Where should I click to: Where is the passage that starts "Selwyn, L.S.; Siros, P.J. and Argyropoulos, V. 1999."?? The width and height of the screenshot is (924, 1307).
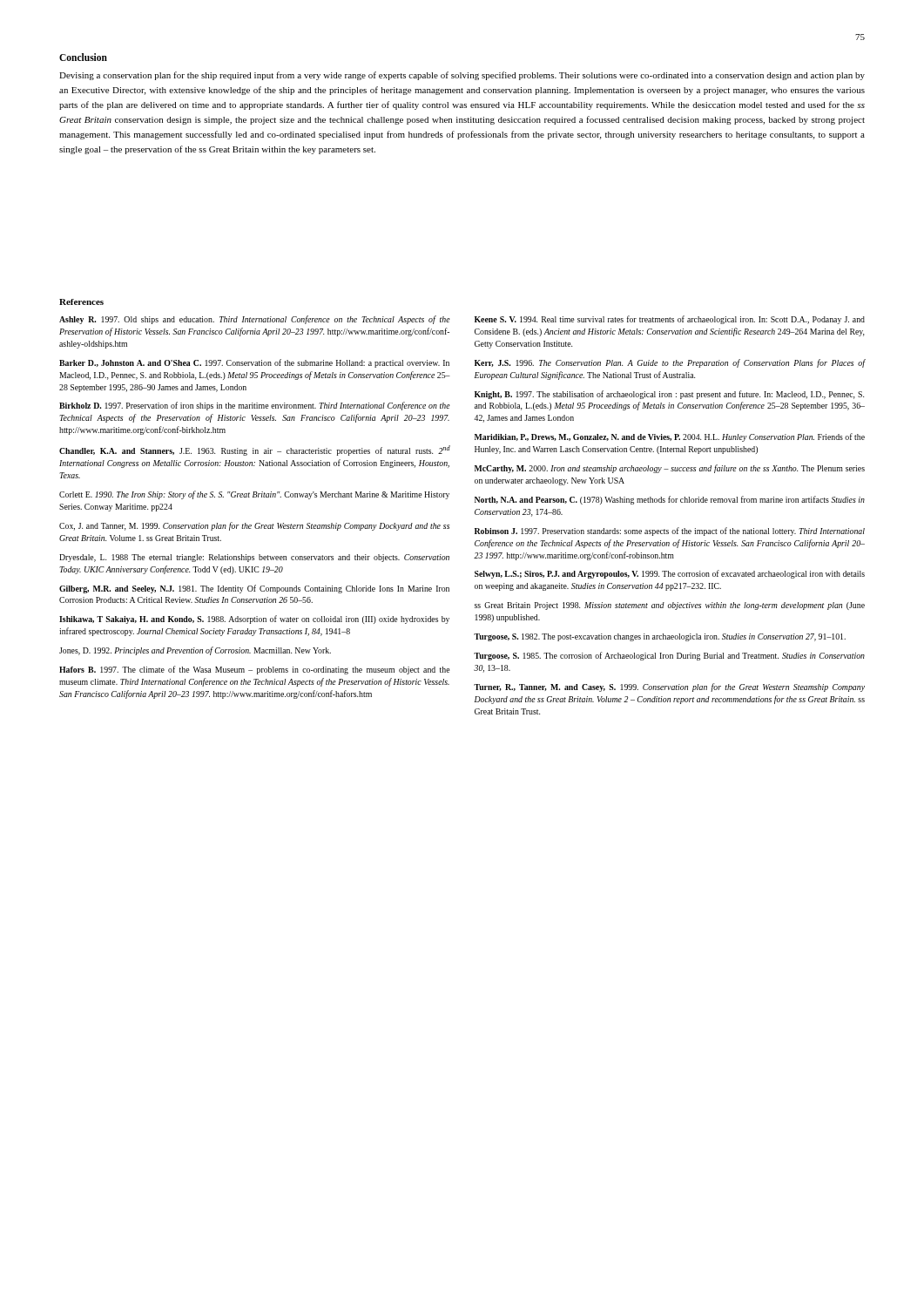point(669,580)
